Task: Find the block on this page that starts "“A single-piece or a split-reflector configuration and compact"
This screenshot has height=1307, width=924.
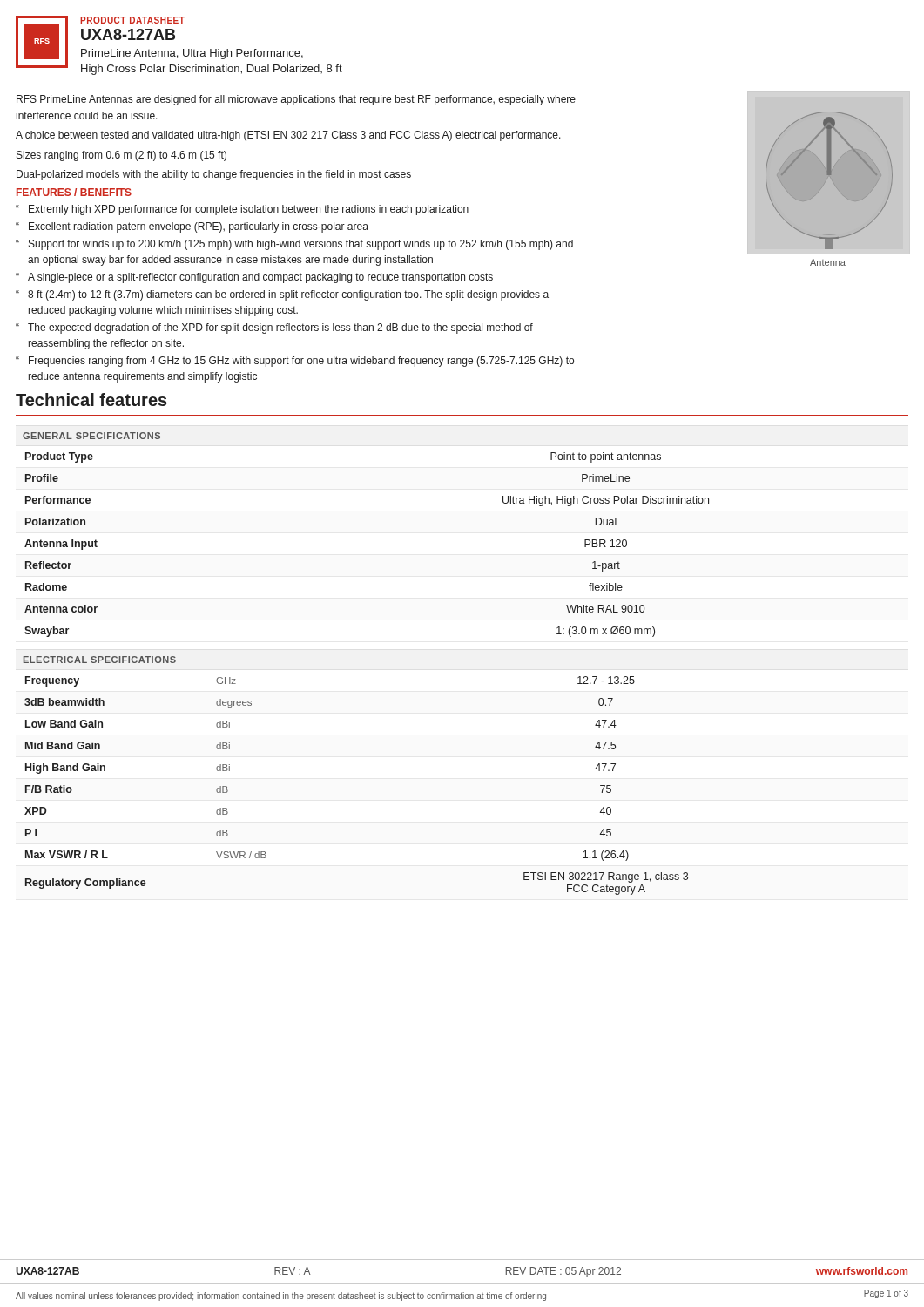Action: [x=254, y=277]
